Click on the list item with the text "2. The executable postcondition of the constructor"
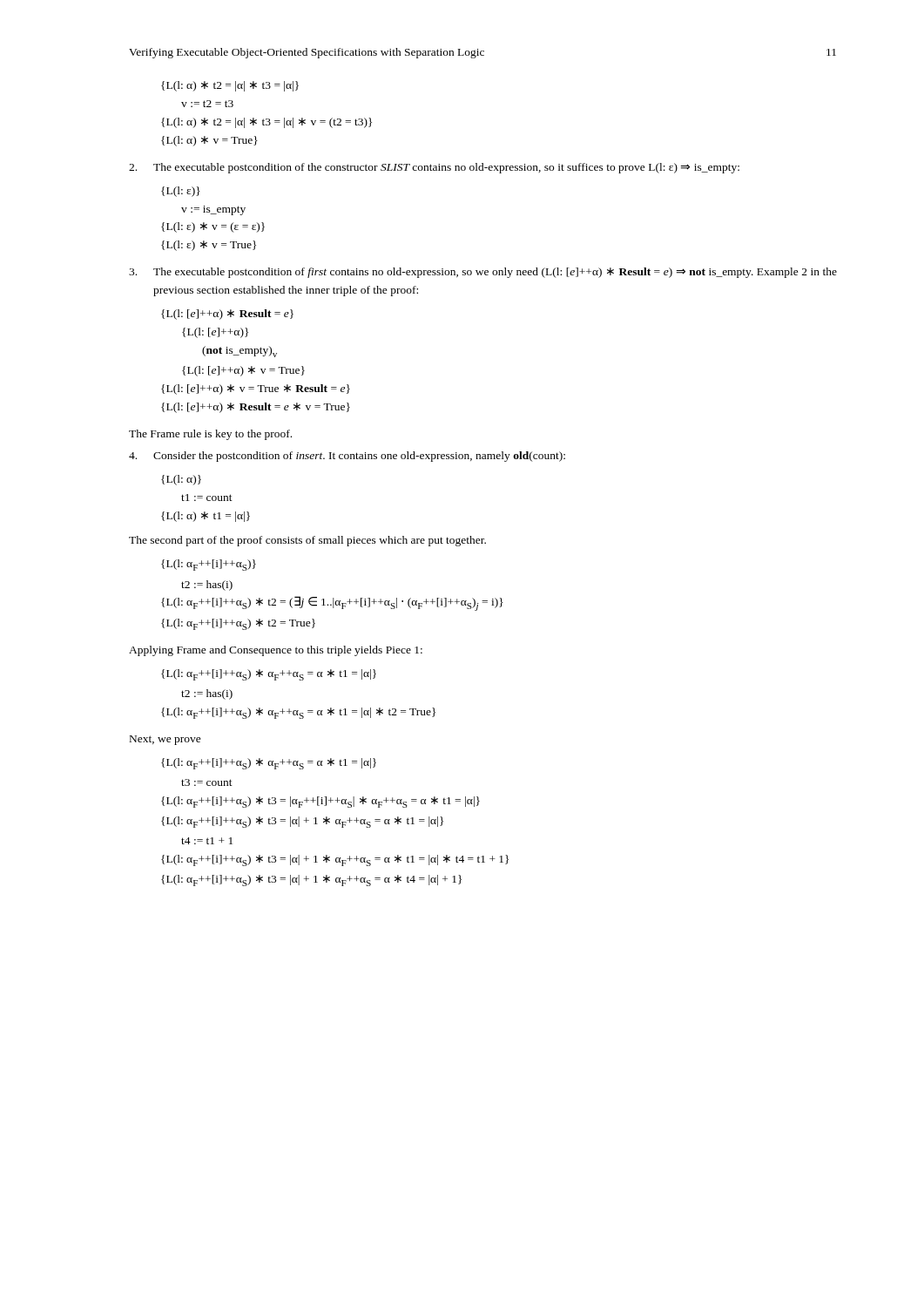 click(x=483, y=167)
